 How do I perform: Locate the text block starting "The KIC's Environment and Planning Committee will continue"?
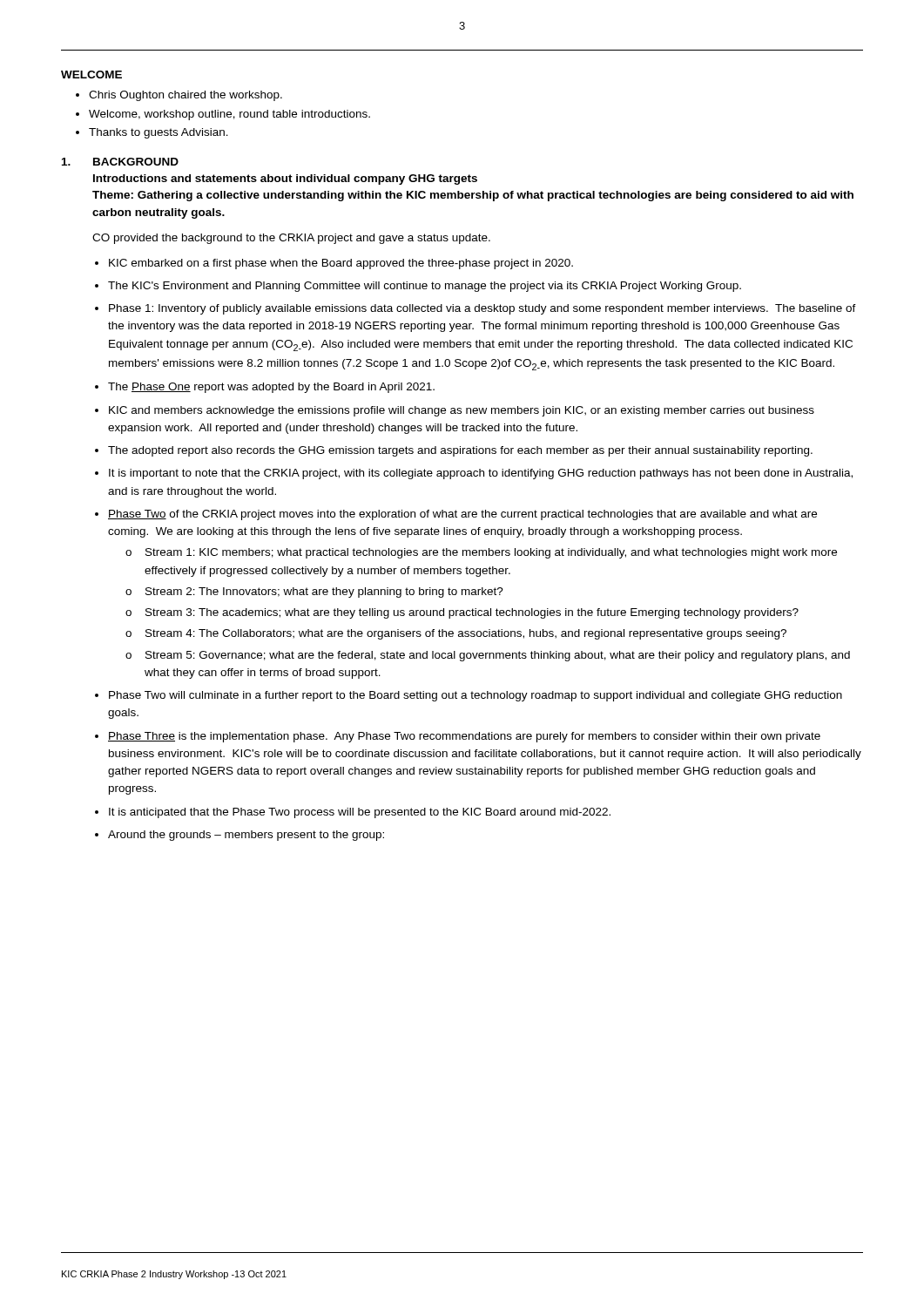[x=425, y=285]
